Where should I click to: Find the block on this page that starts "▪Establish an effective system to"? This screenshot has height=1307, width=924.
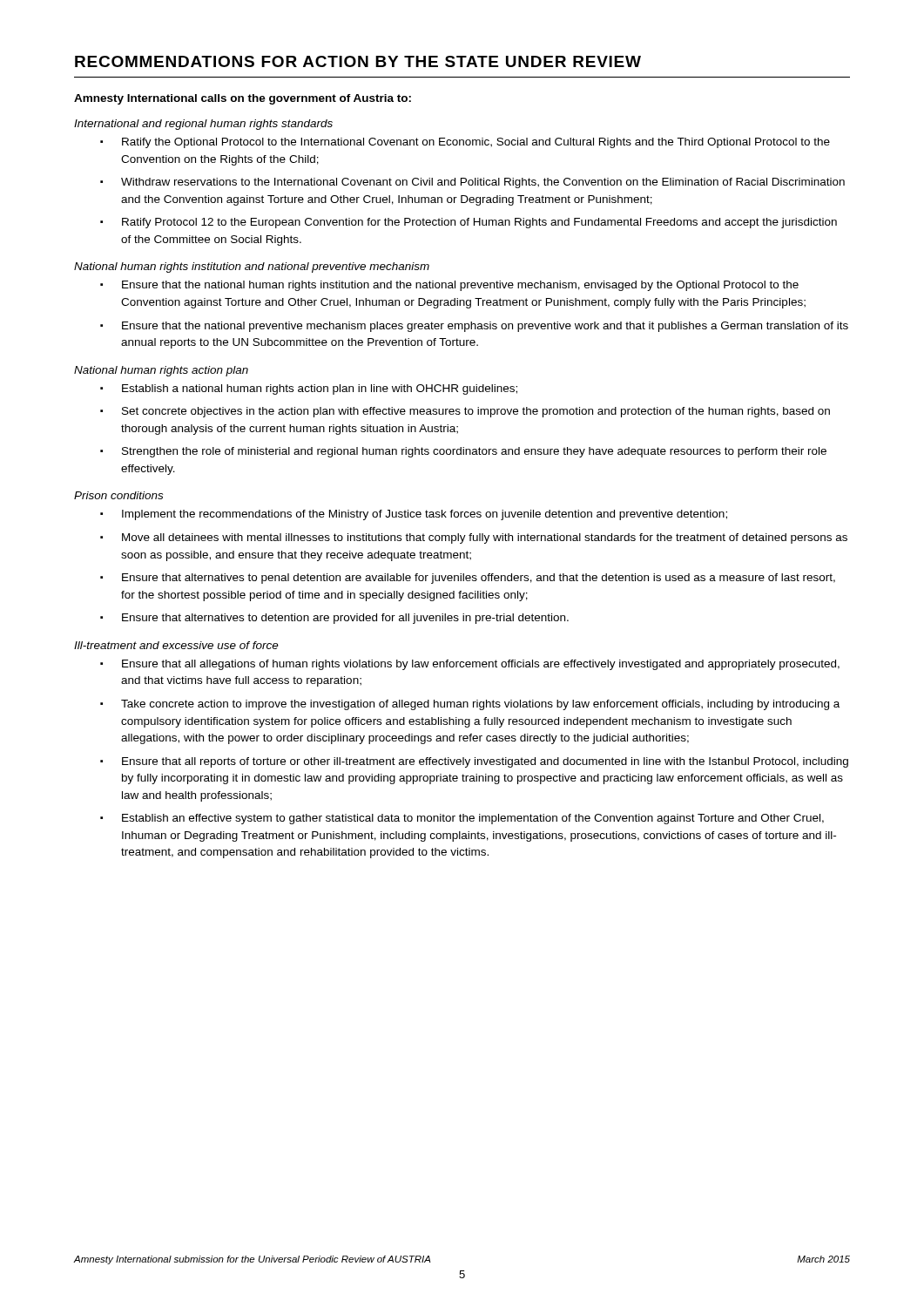coord(475,835)
